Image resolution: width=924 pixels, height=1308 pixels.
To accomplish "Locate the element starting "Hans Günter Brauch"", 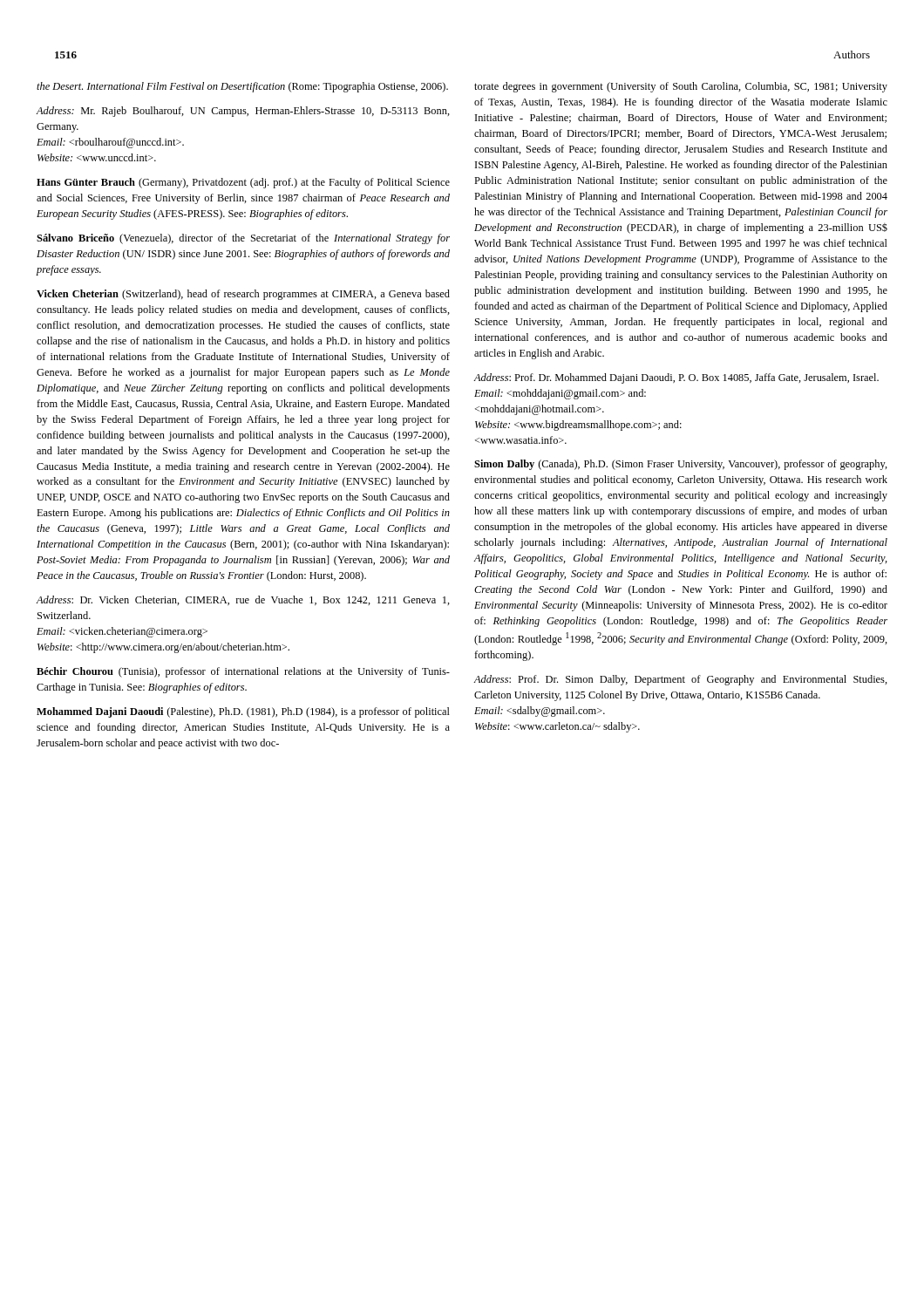I will pyautogui.click(x=243, y=199).
